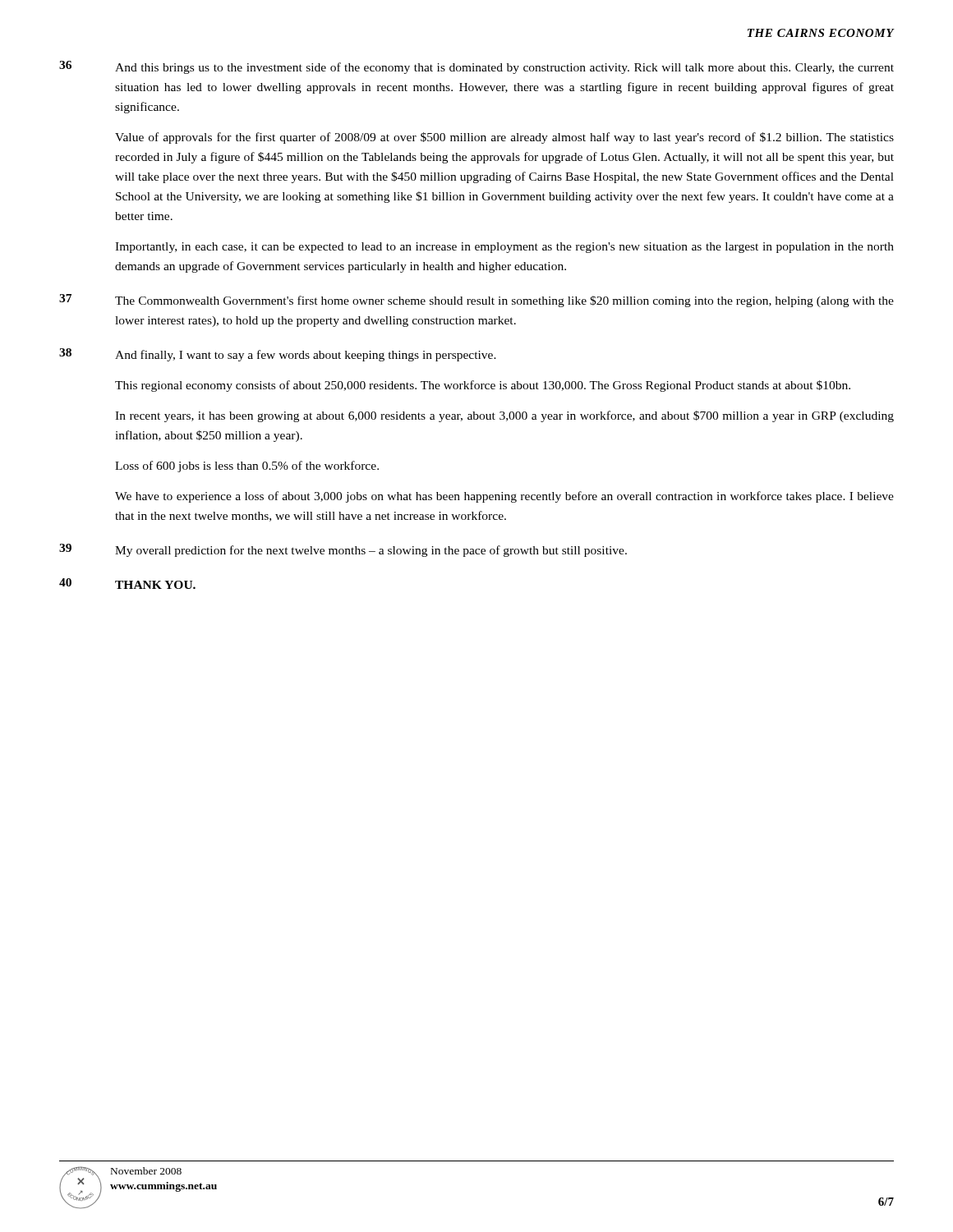Find the block on this page that starts "37 The Commonwealth Government's first home owner"
This screenshot has width=953, height=1232.
pos(476,311)
